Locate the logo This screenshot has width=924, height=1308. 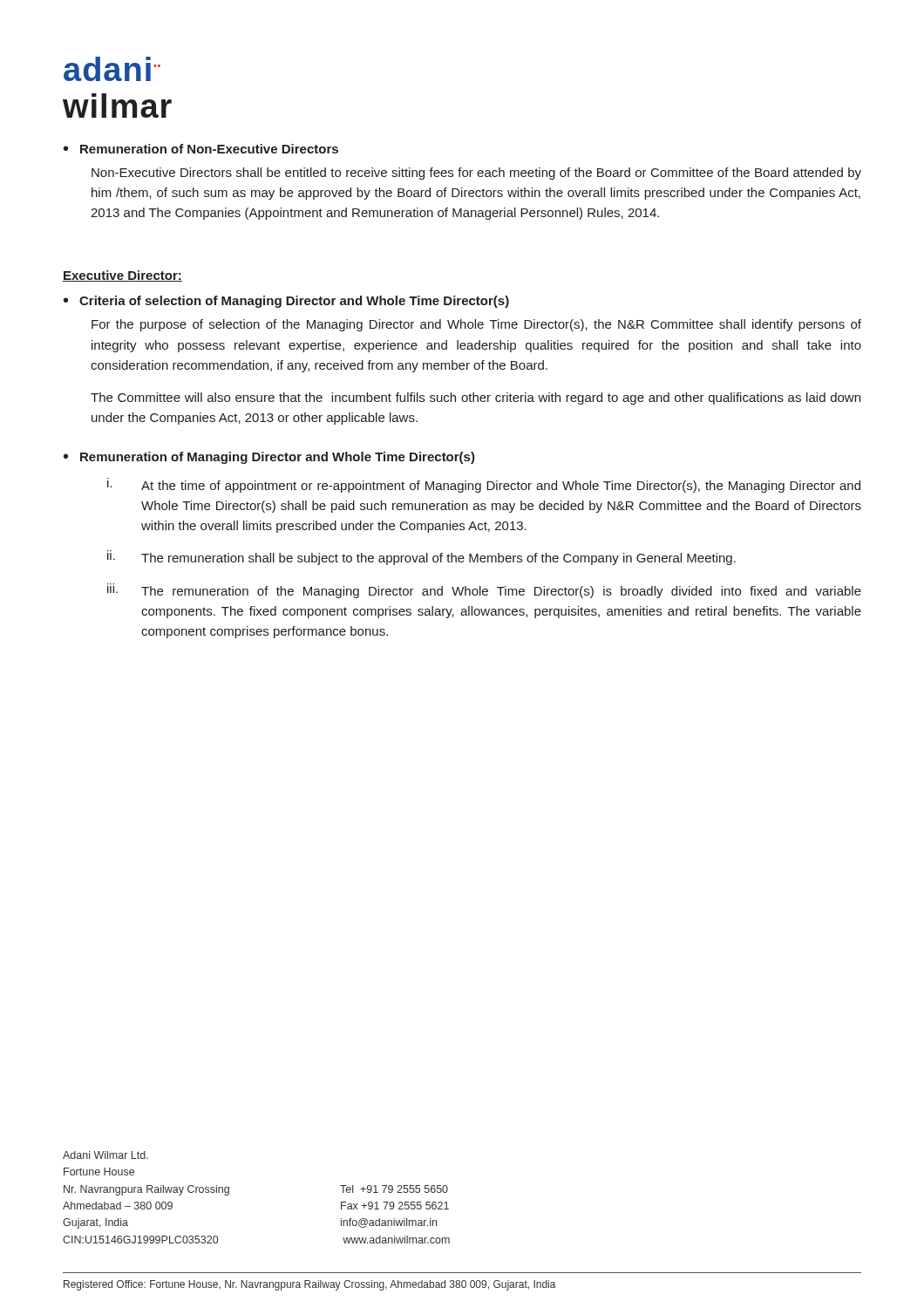point(462,89)
